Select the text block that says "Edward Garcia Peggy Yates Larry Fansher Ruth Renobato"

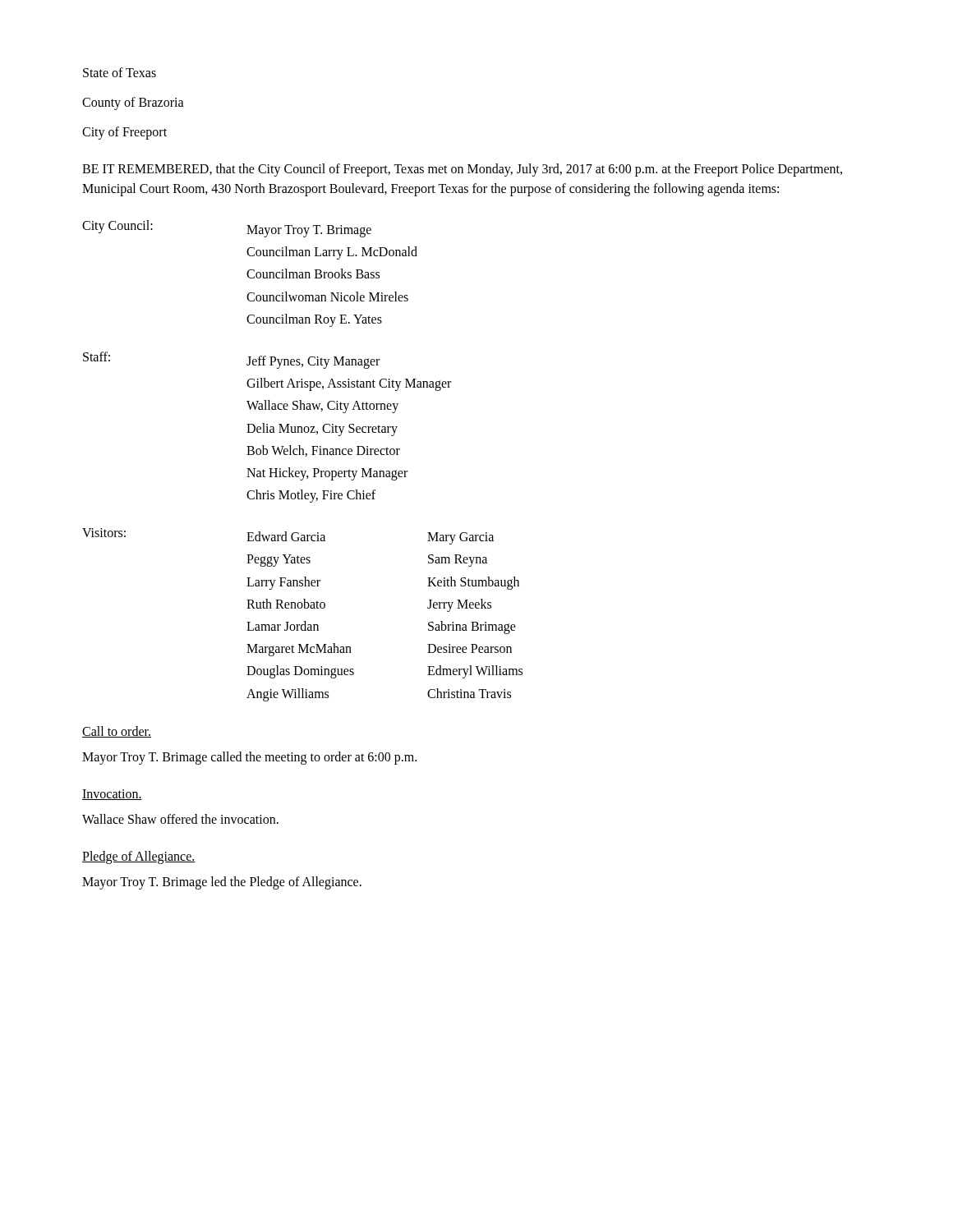coord(427,615)
